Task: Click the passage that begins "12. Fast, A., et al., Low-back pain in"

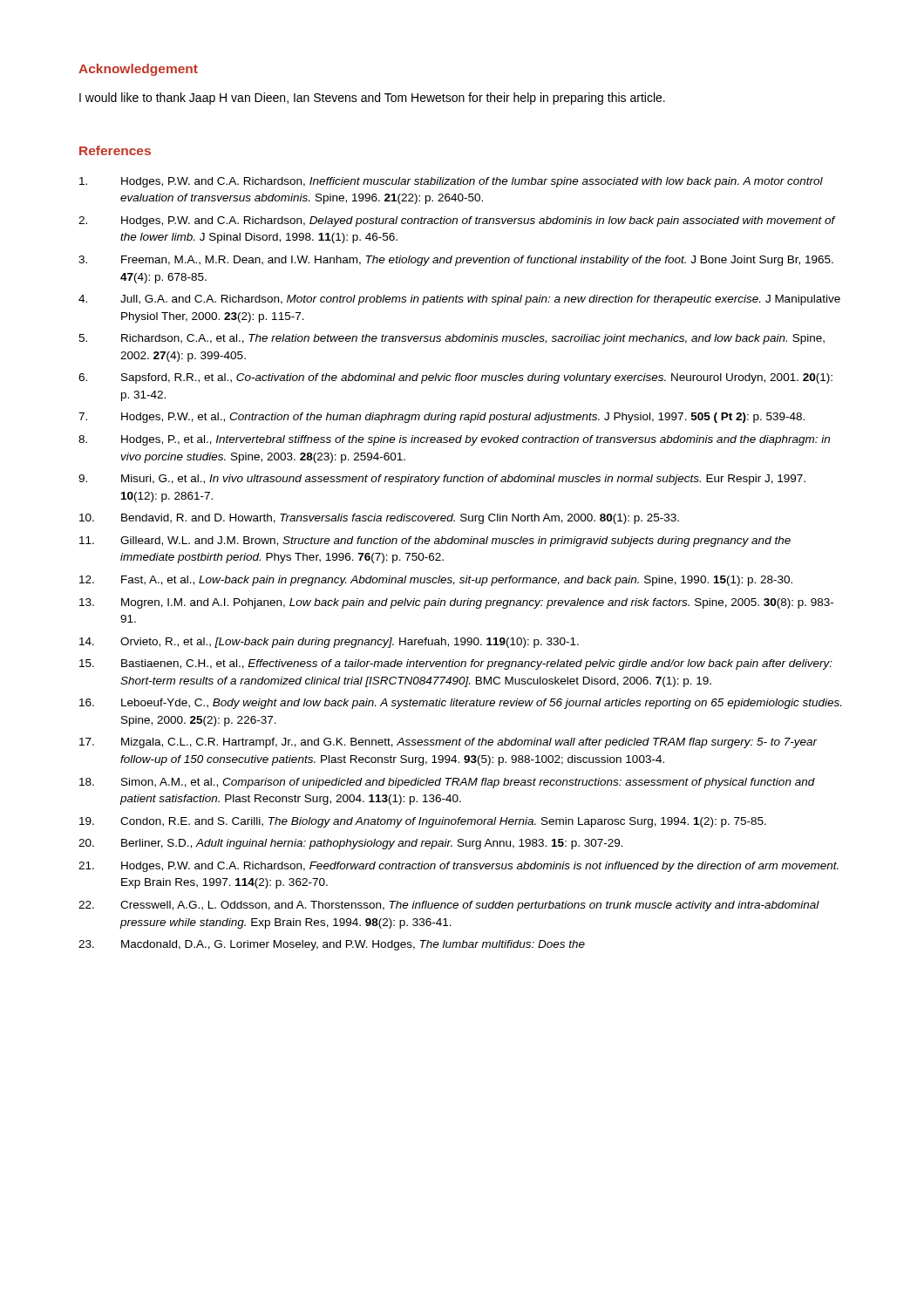Action: point(462,580)
